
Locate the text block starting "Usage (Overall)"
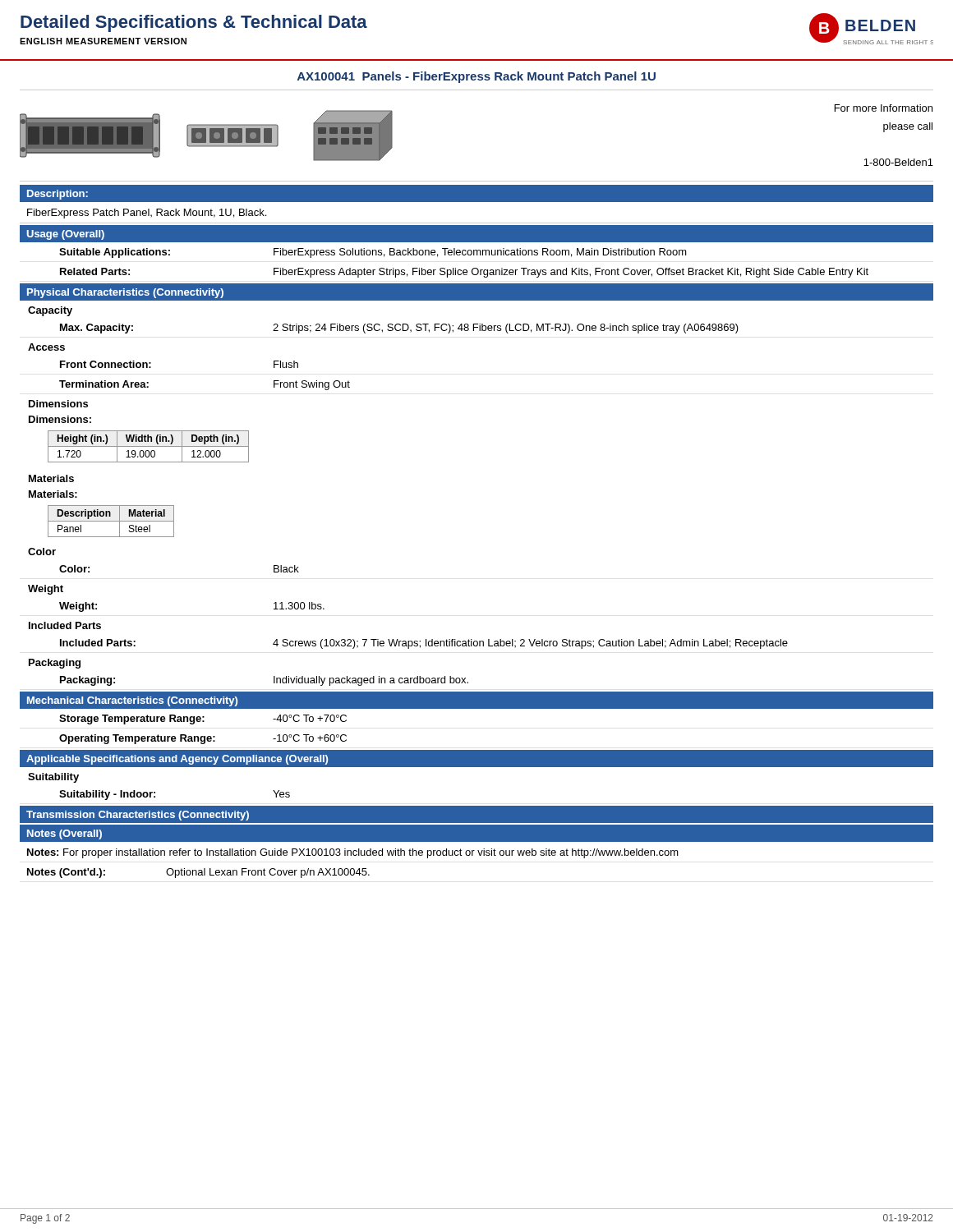(x=65, y=234)
